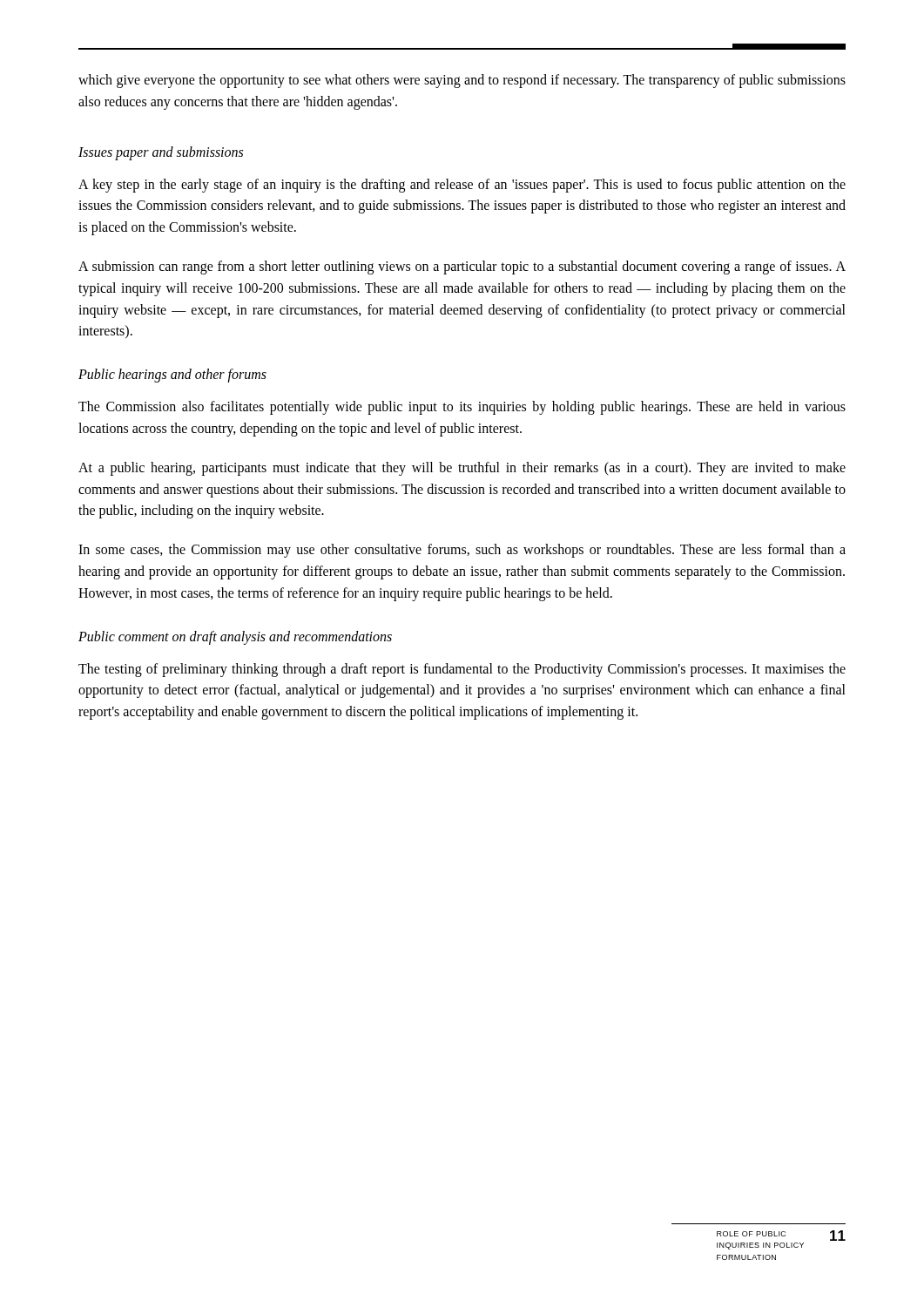Click on the text block starting "Public comment on draft analysis"

click(235, 636)
